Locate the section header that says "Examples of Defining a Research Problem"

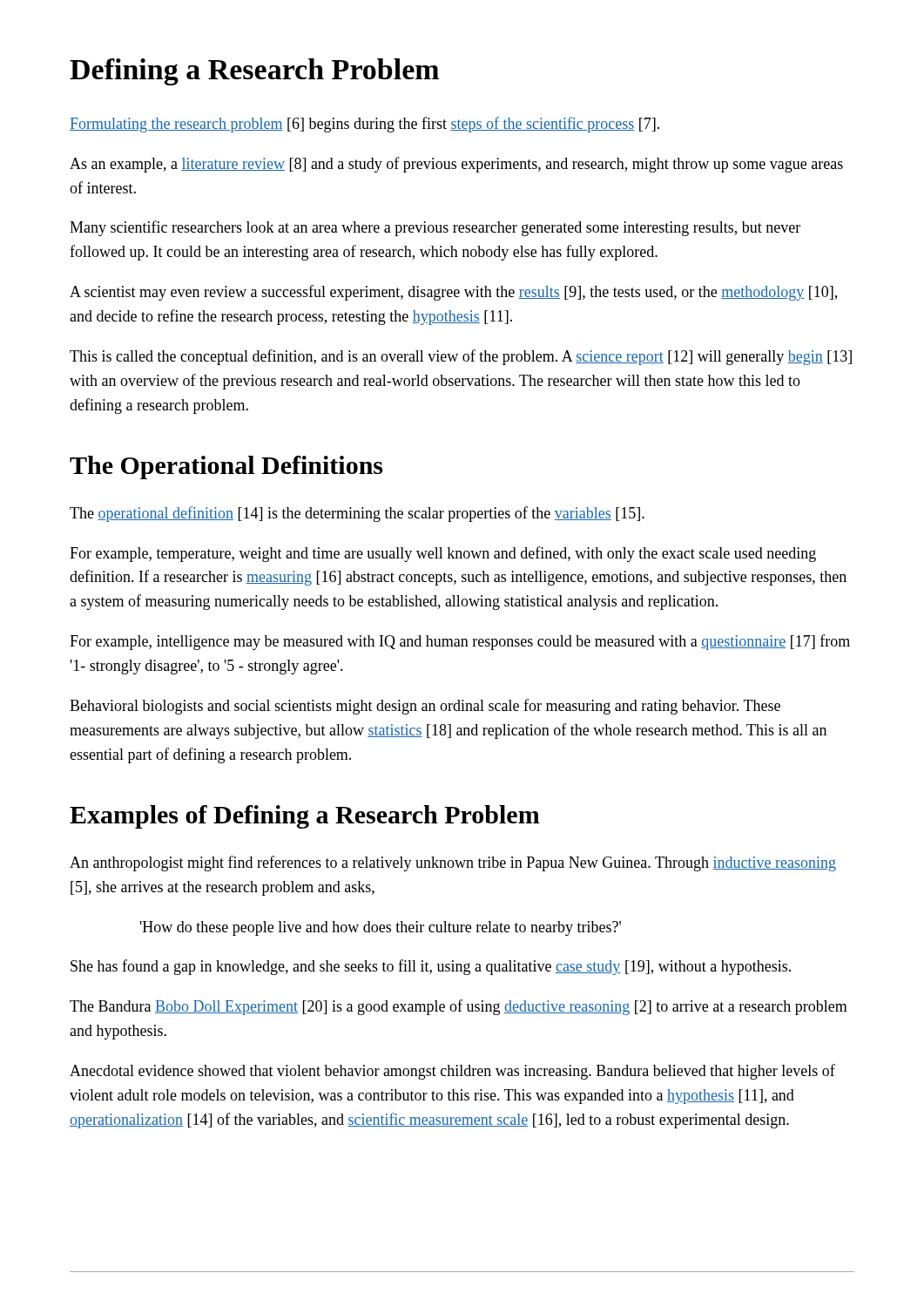click(x=462, y=814)
